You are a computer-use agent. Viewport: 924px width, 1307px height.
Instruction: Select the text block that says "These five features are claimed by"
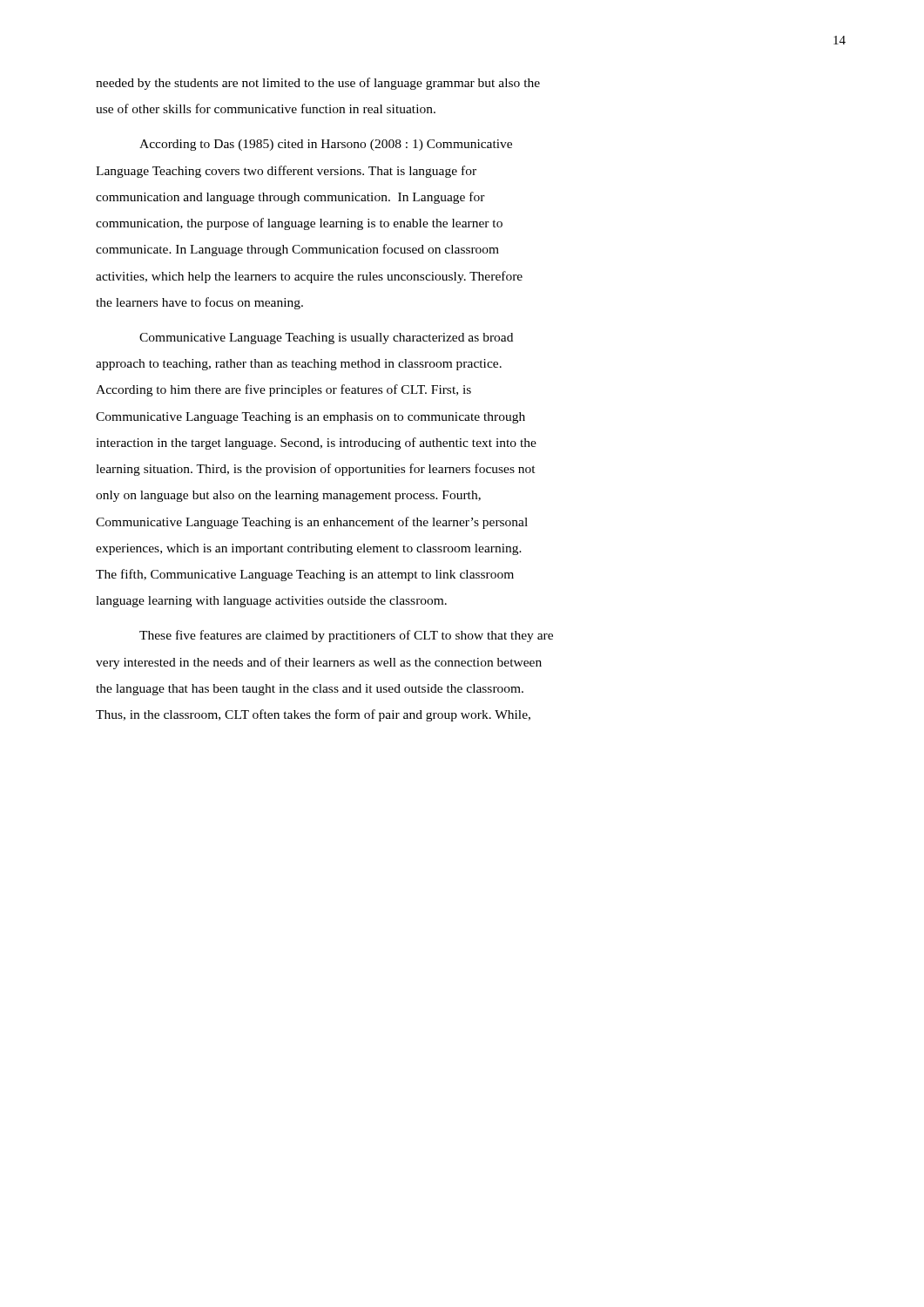[462, 675]
